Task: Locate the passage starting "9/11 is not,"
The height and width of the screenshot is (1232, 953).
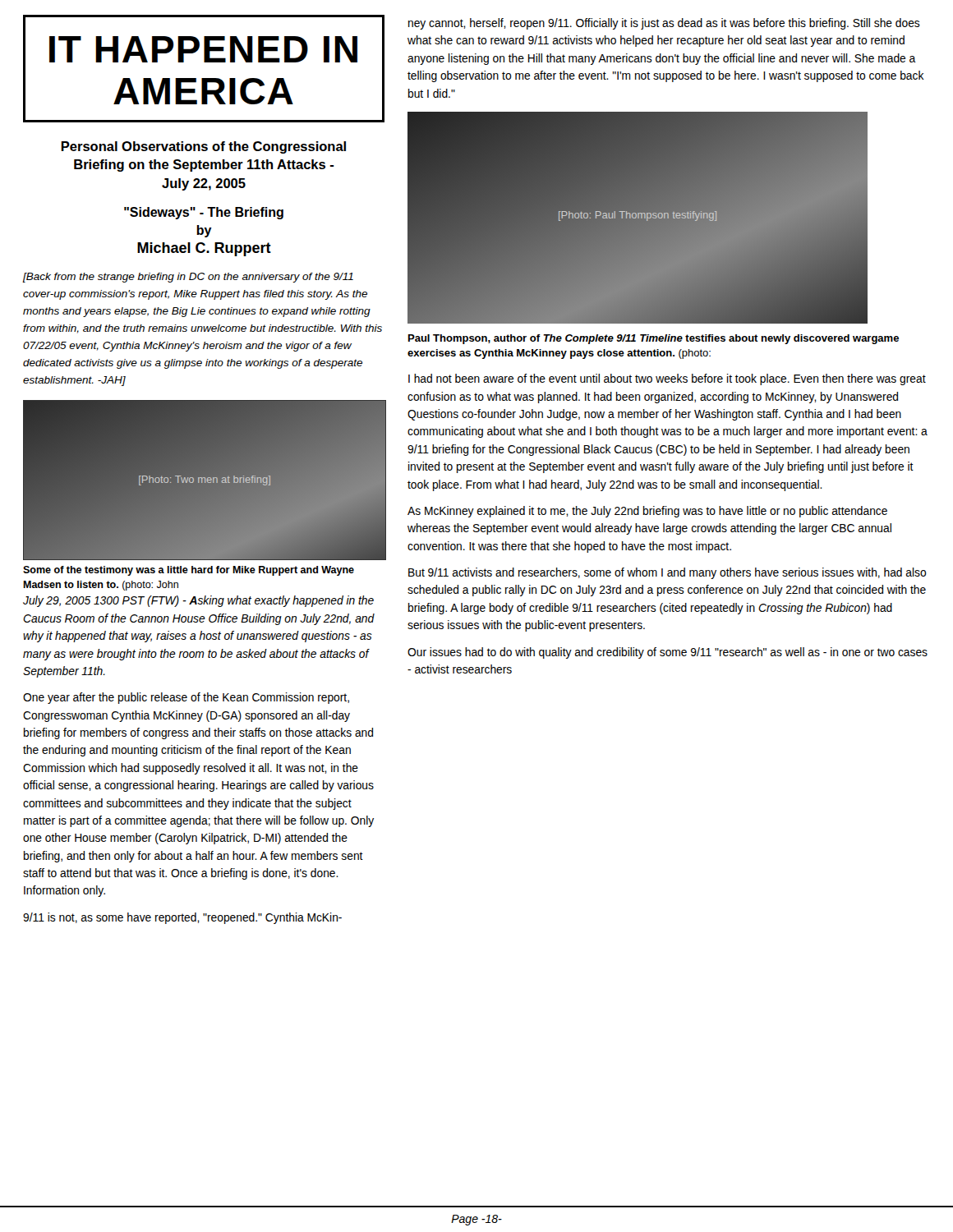Action: point(204,918)
